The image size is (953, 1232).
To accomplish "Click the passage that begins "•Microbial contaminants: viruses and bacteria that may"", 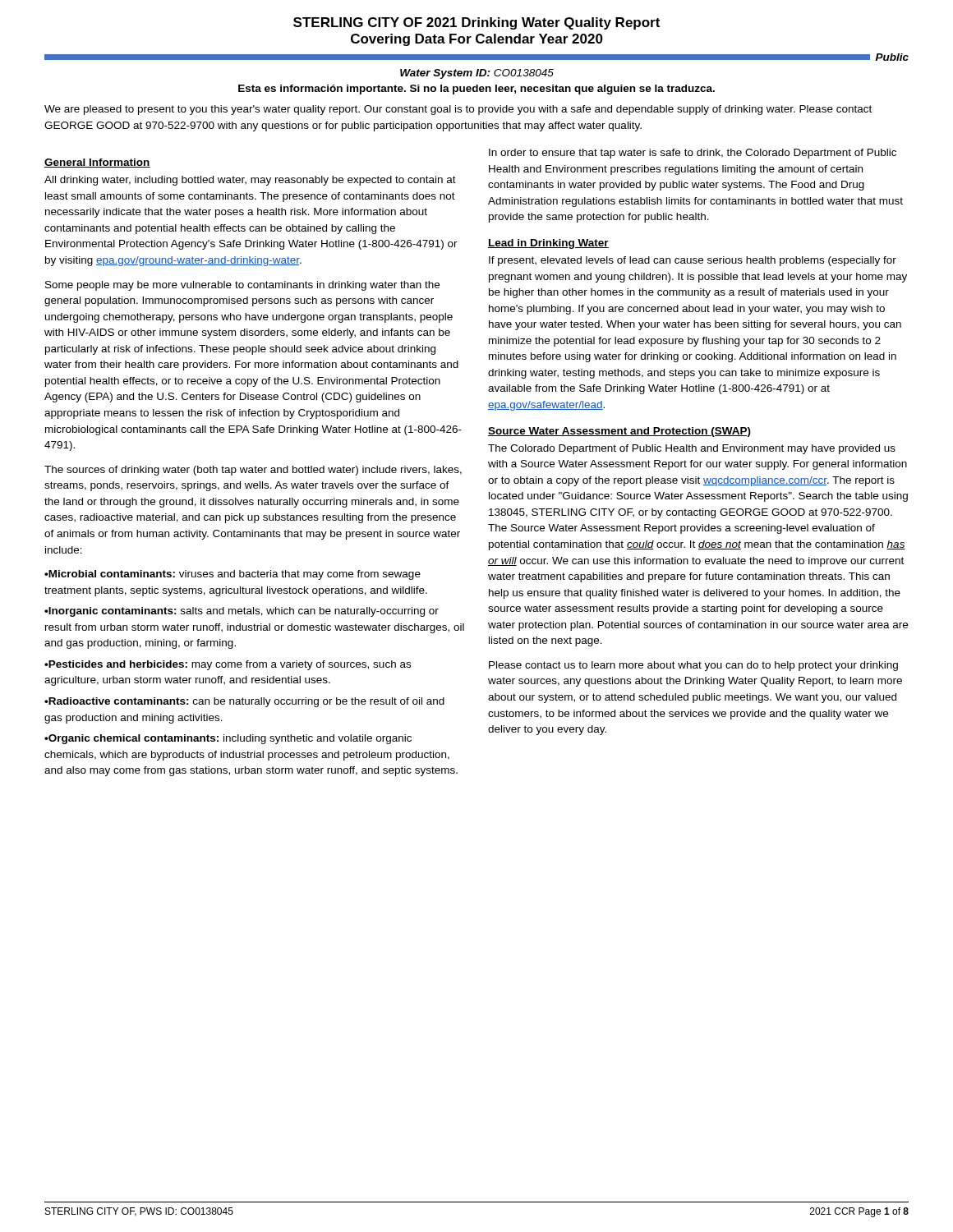I will coord(236,582).
